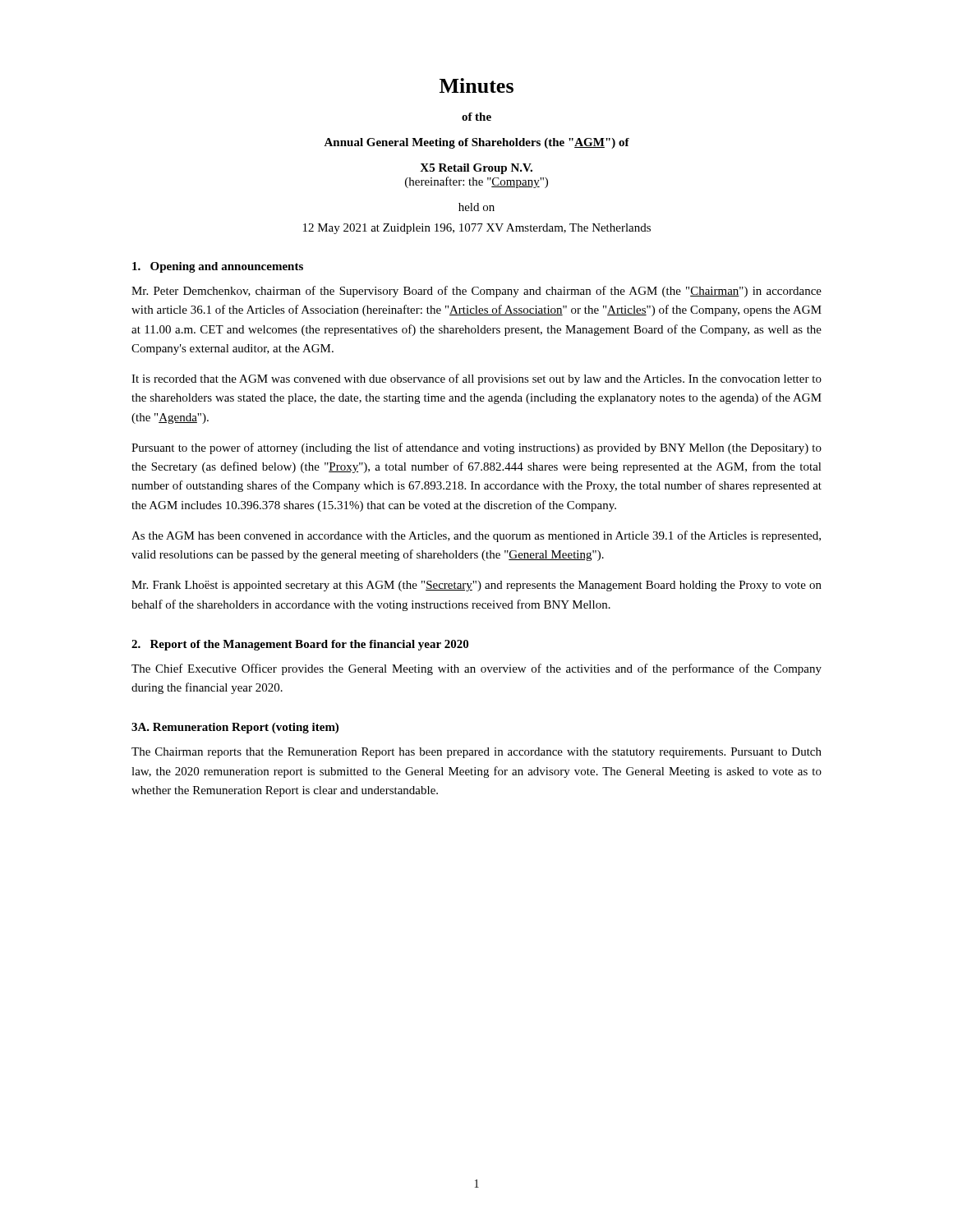Locate the block of text that opens with "Mr. Frank Lhoëst"
The image size is (953, 1232).
click(476, 595)
